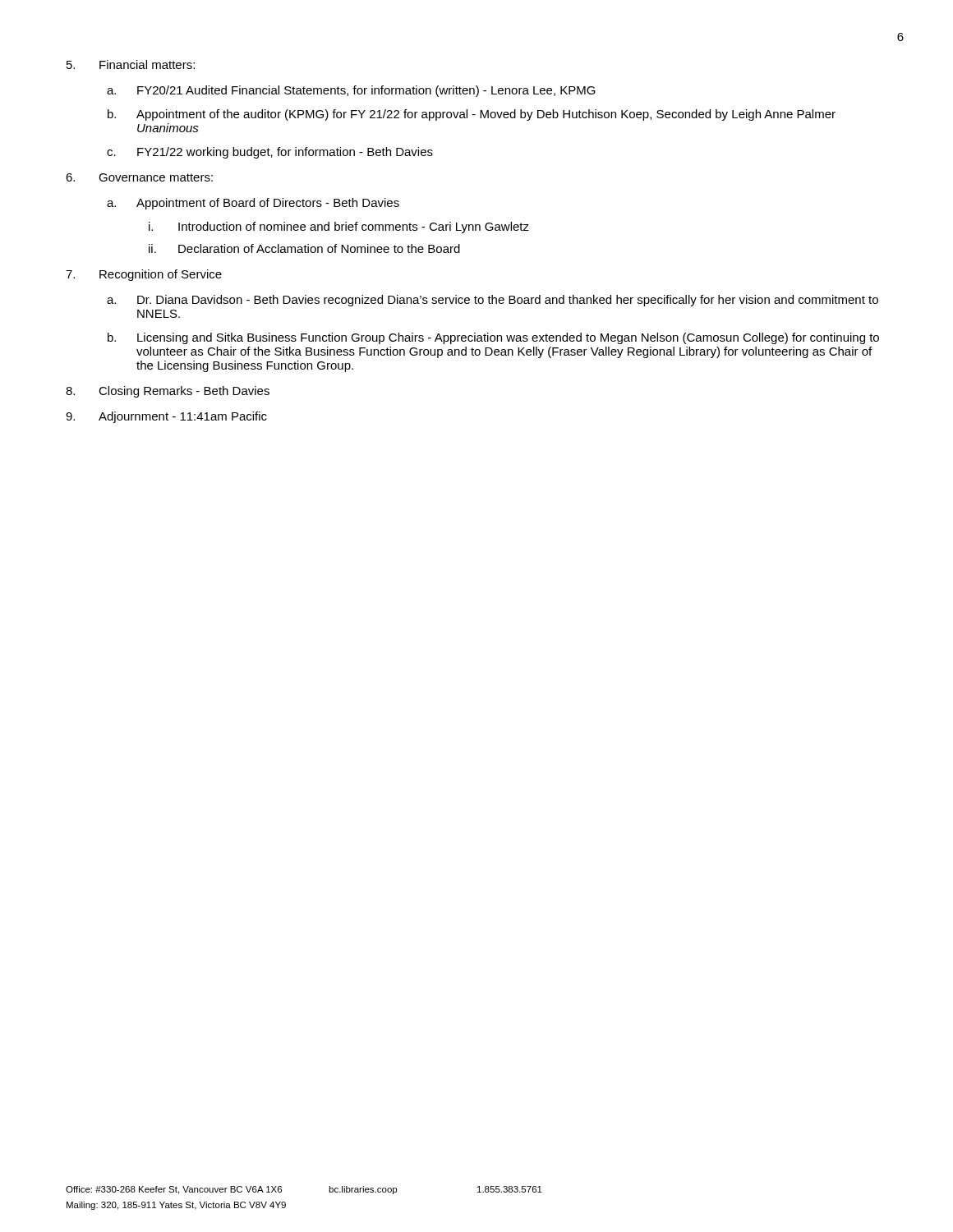The image size is (953, 1232).
Task: Point to the block starting "9. Adjournment - 11:41am"
Action: coord(166,417)
